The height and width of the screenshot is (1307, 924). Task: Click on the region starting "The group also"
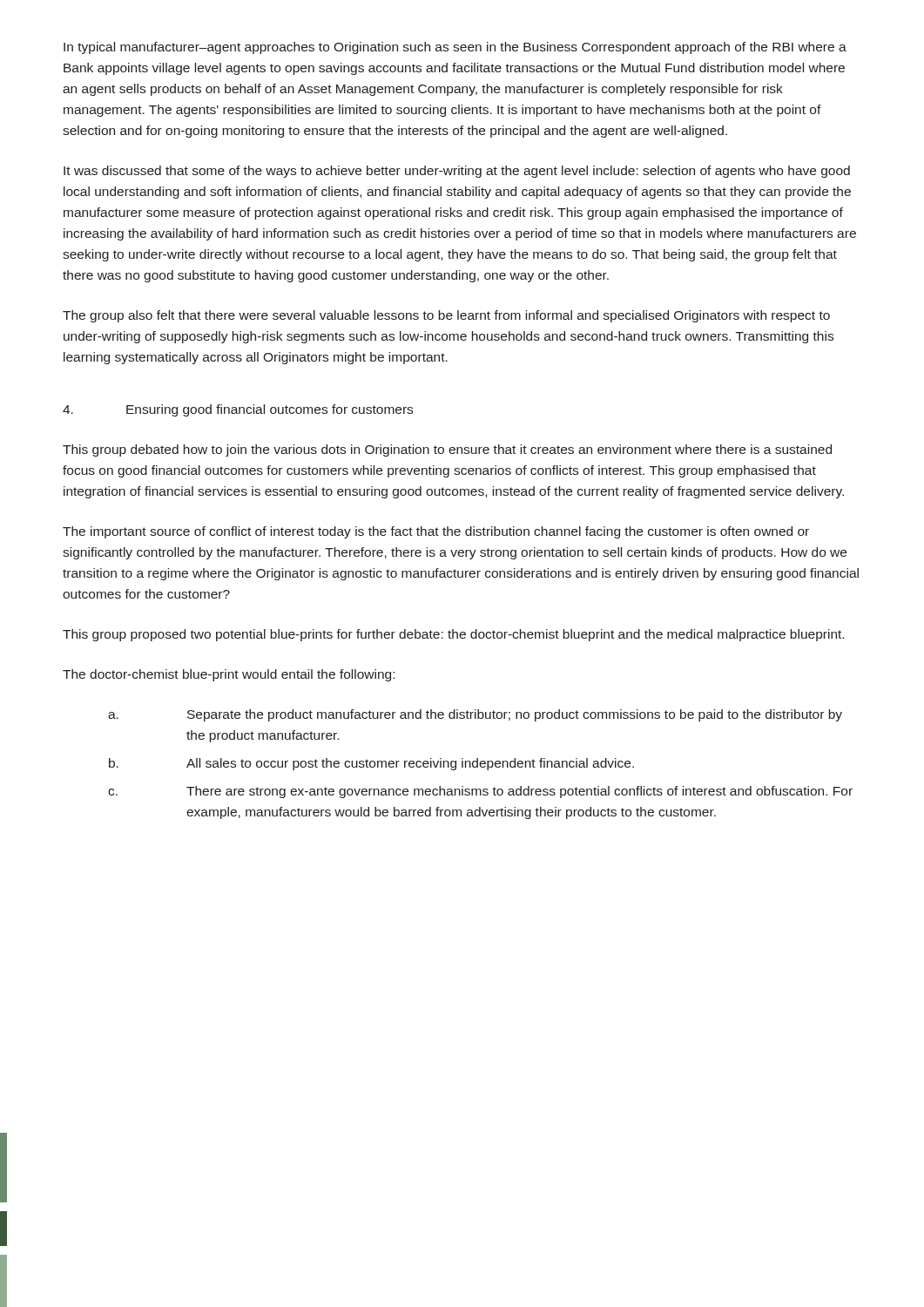click(x=448, y=336)
